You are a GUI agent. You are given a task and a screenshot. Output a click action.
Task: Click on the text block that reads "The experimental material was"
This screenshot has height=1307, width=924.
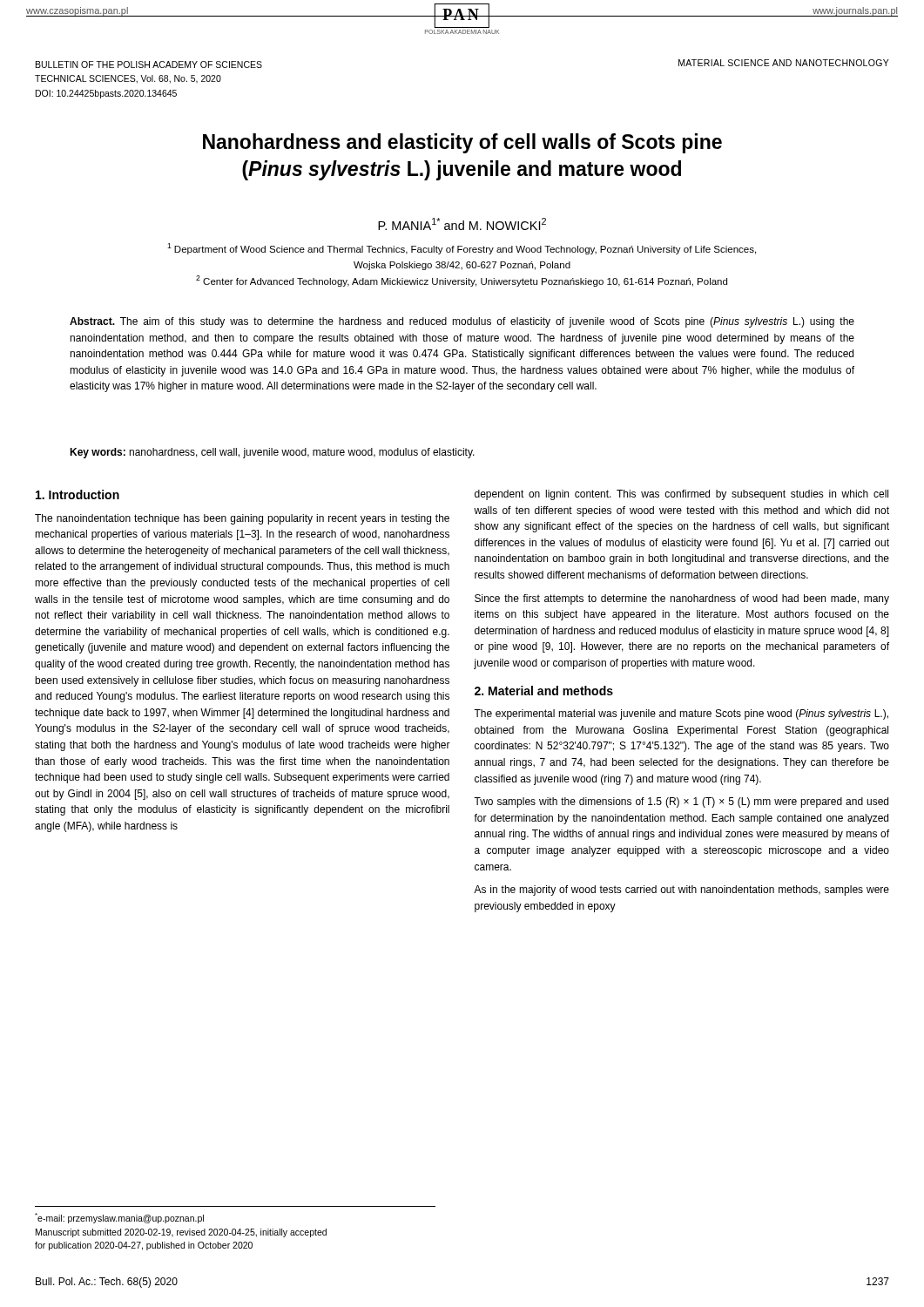[682, 810]
